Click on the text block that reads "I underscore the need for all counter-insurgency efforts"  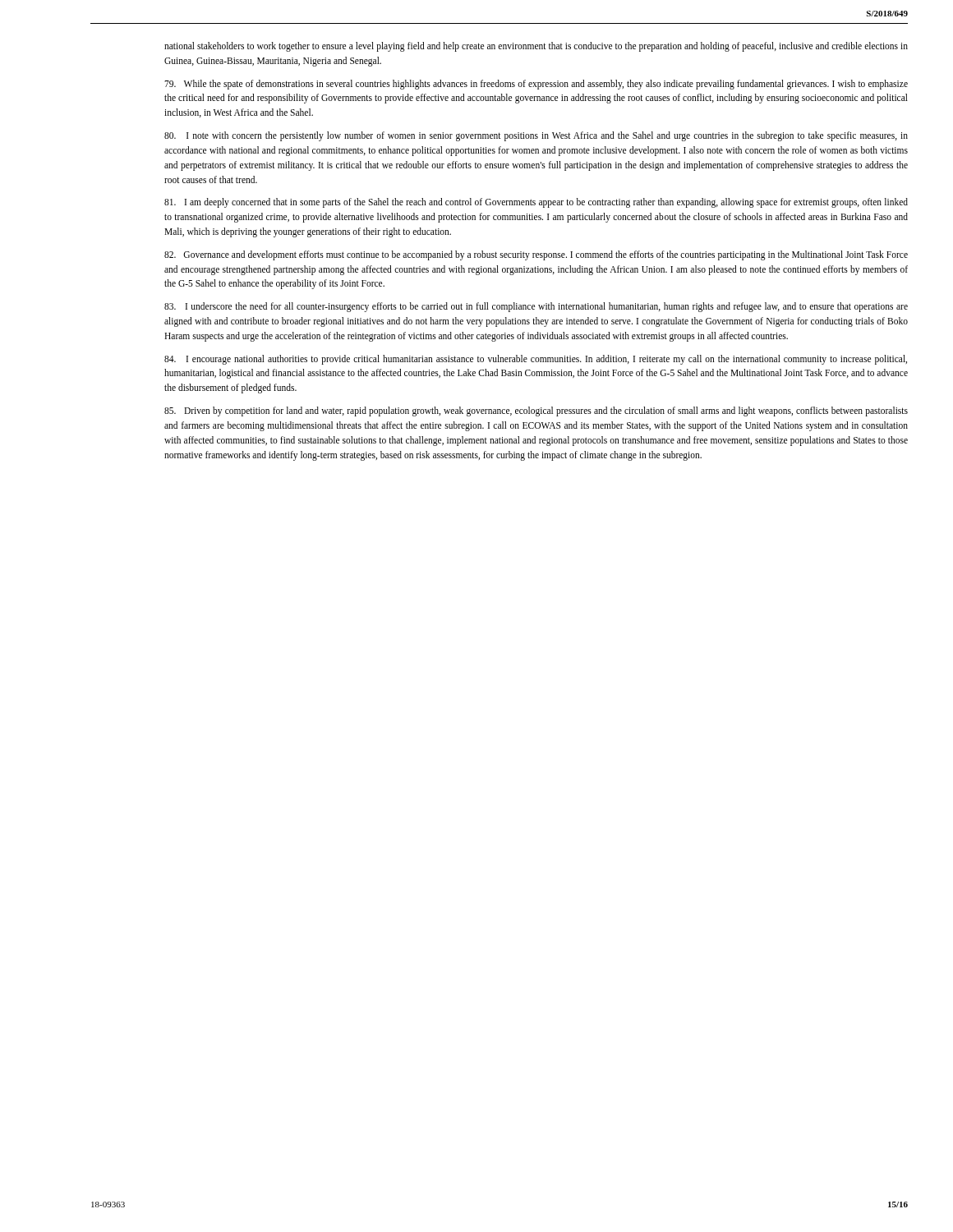[536, 321]
